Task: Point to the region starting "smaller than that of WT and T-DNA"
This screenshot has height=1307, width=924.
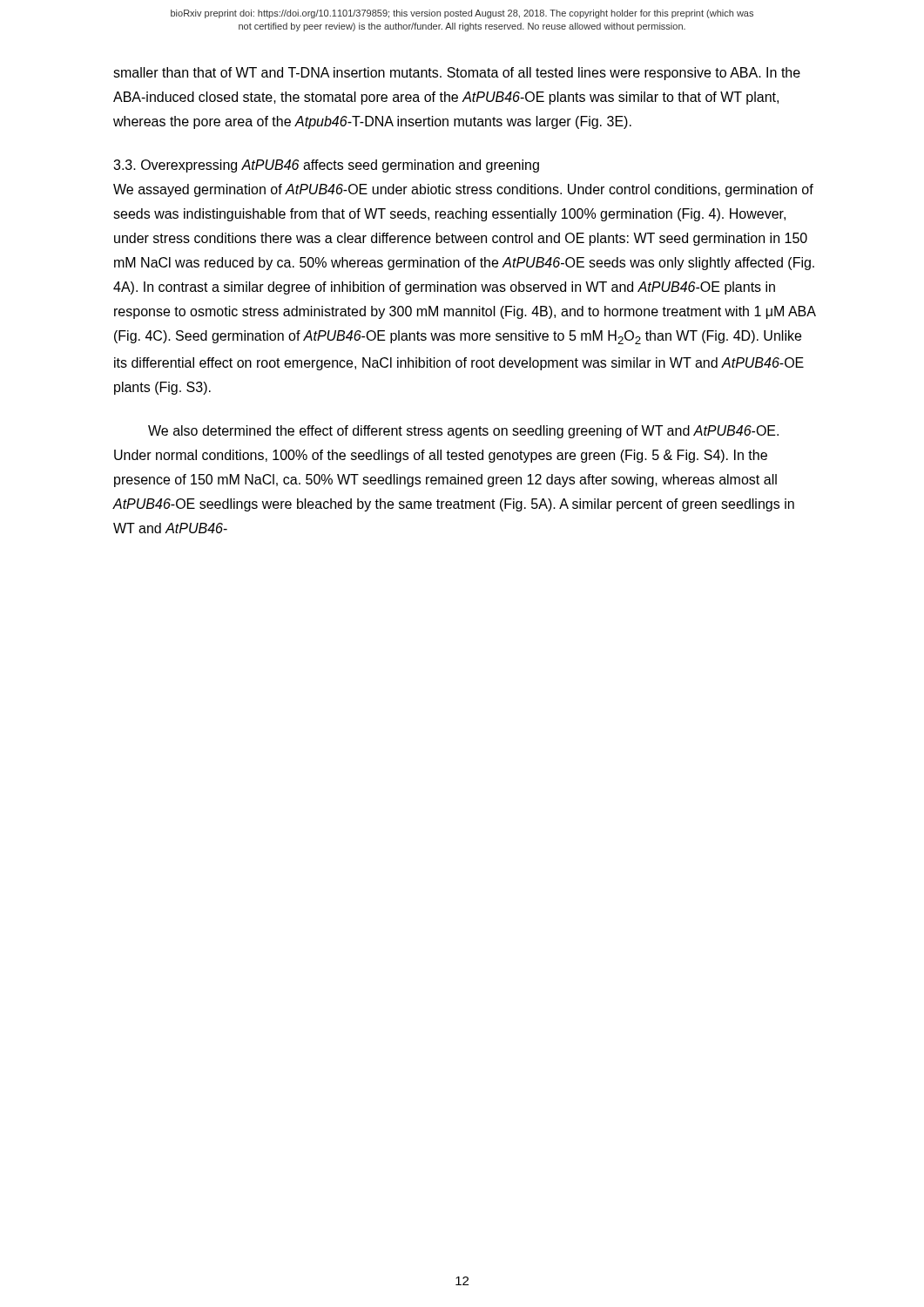Action: [x=457, y=97]
